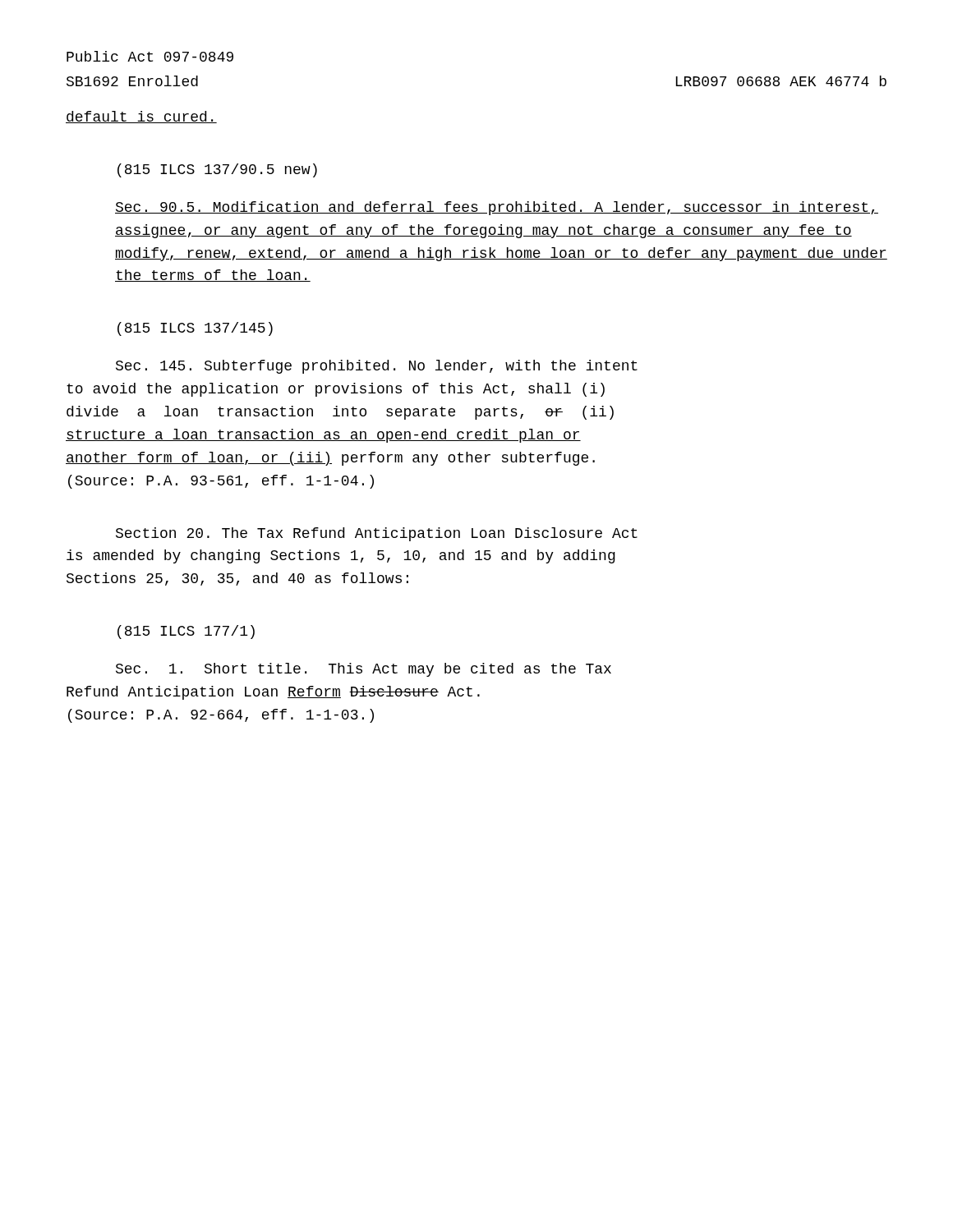Navigate to the block starting "default is cured."
Viewport: 953px width, 1232px height.
141,117
